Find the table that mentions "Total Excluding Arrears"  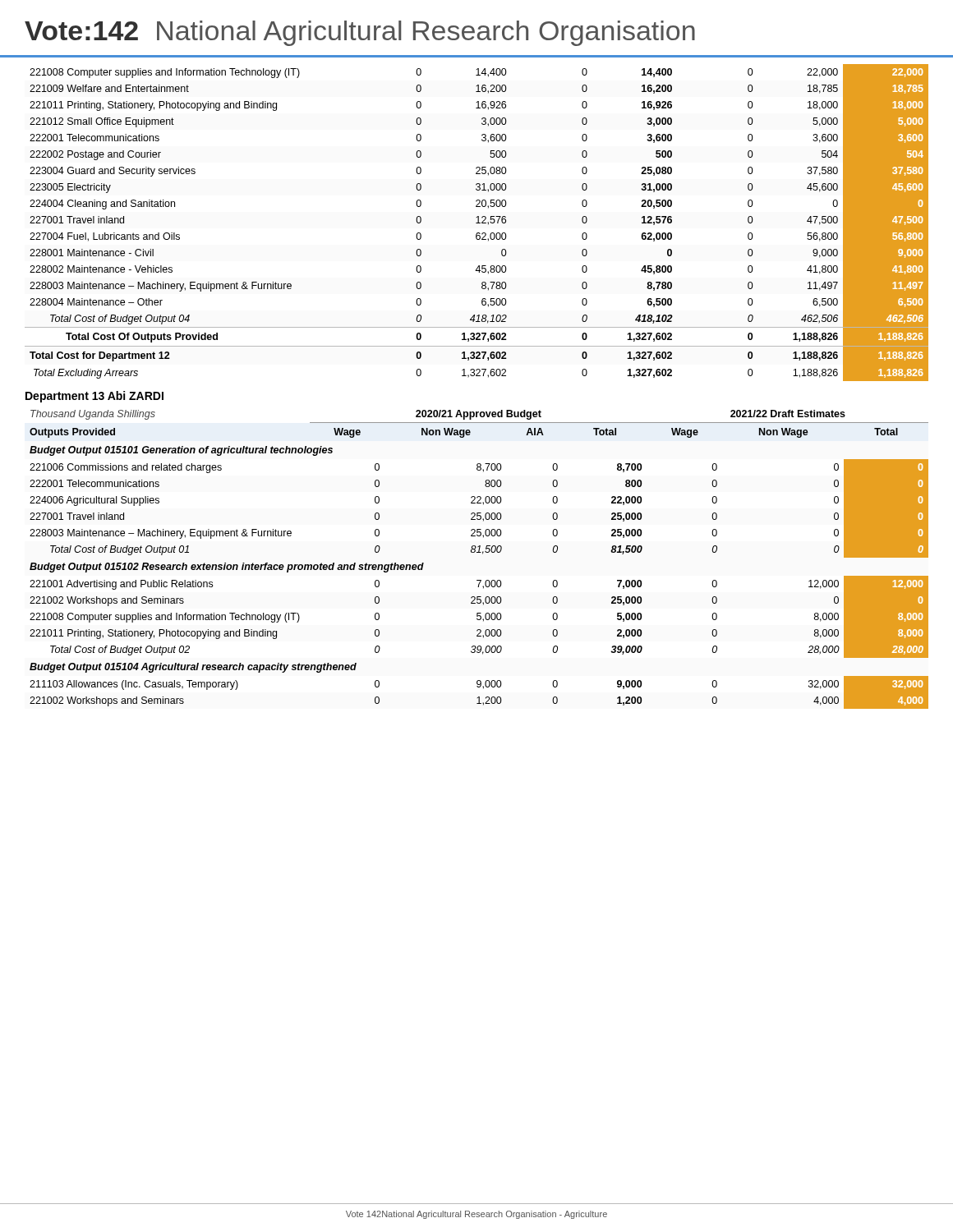476,223
